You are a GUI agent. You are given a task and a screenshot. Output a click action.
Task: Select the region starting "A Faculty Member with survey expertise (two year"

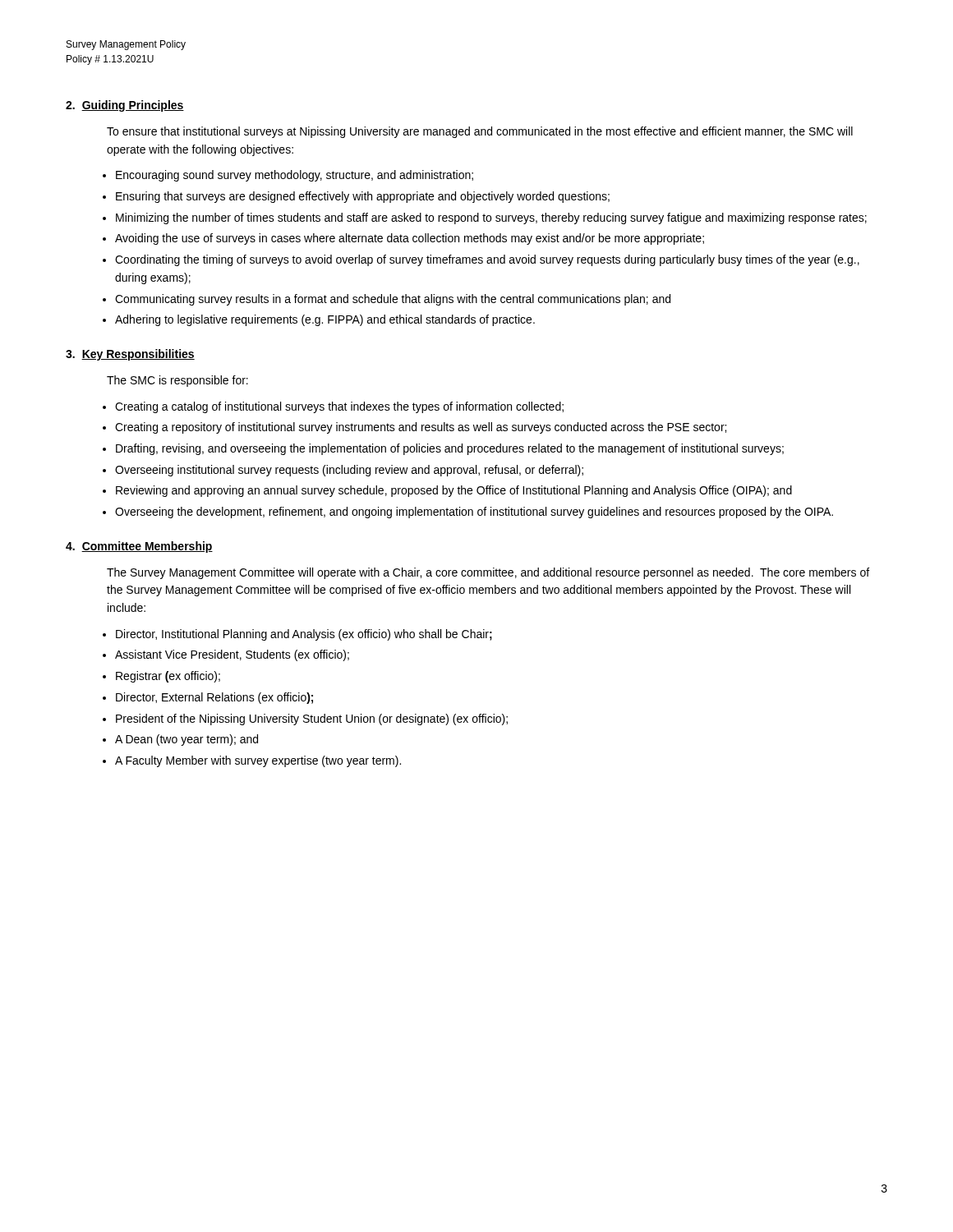pos(258,761)
